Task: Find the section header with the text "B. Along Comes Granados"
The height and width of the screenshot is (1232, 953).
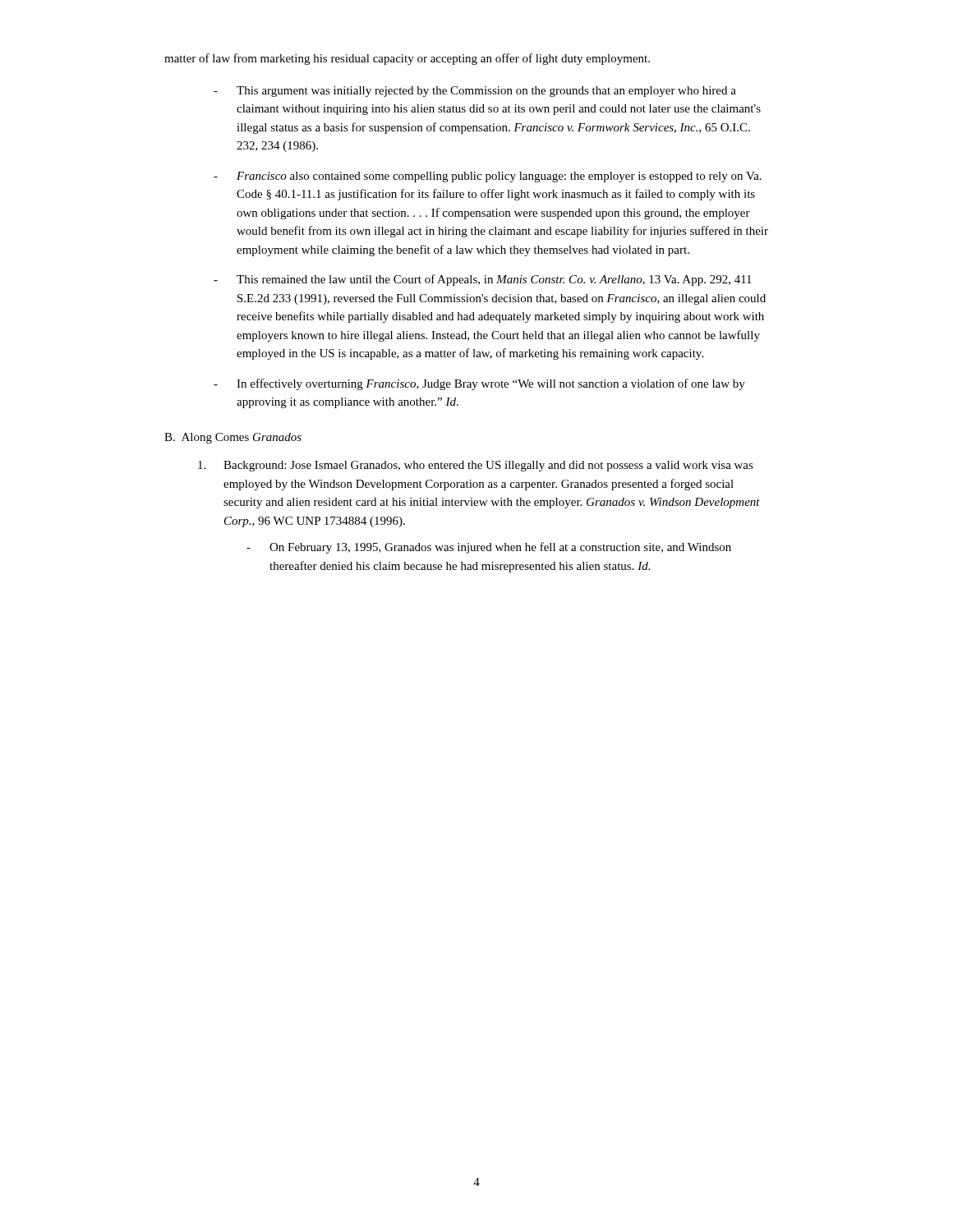Action: coord(233,437)
